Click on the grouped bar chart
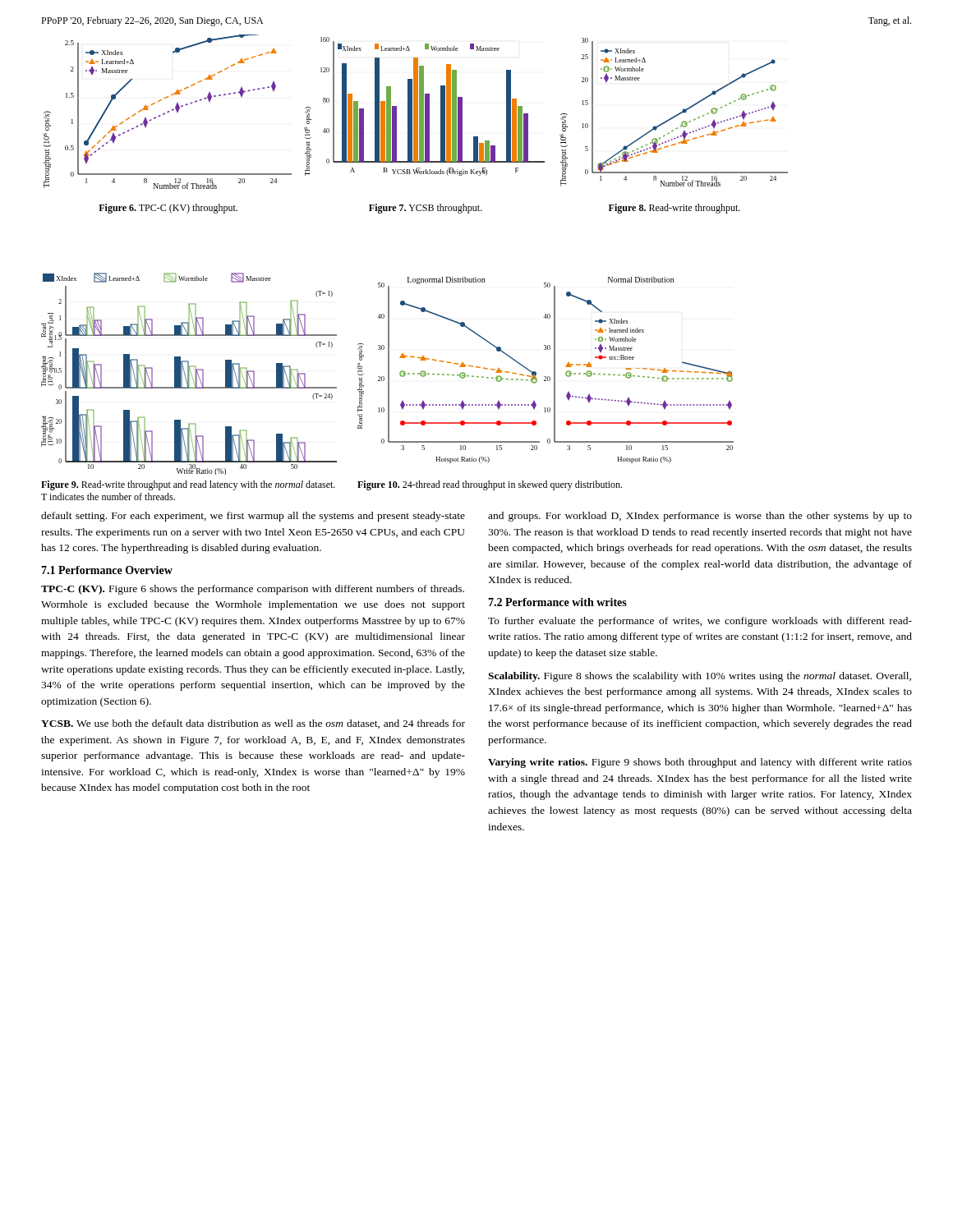 [193, 373]
